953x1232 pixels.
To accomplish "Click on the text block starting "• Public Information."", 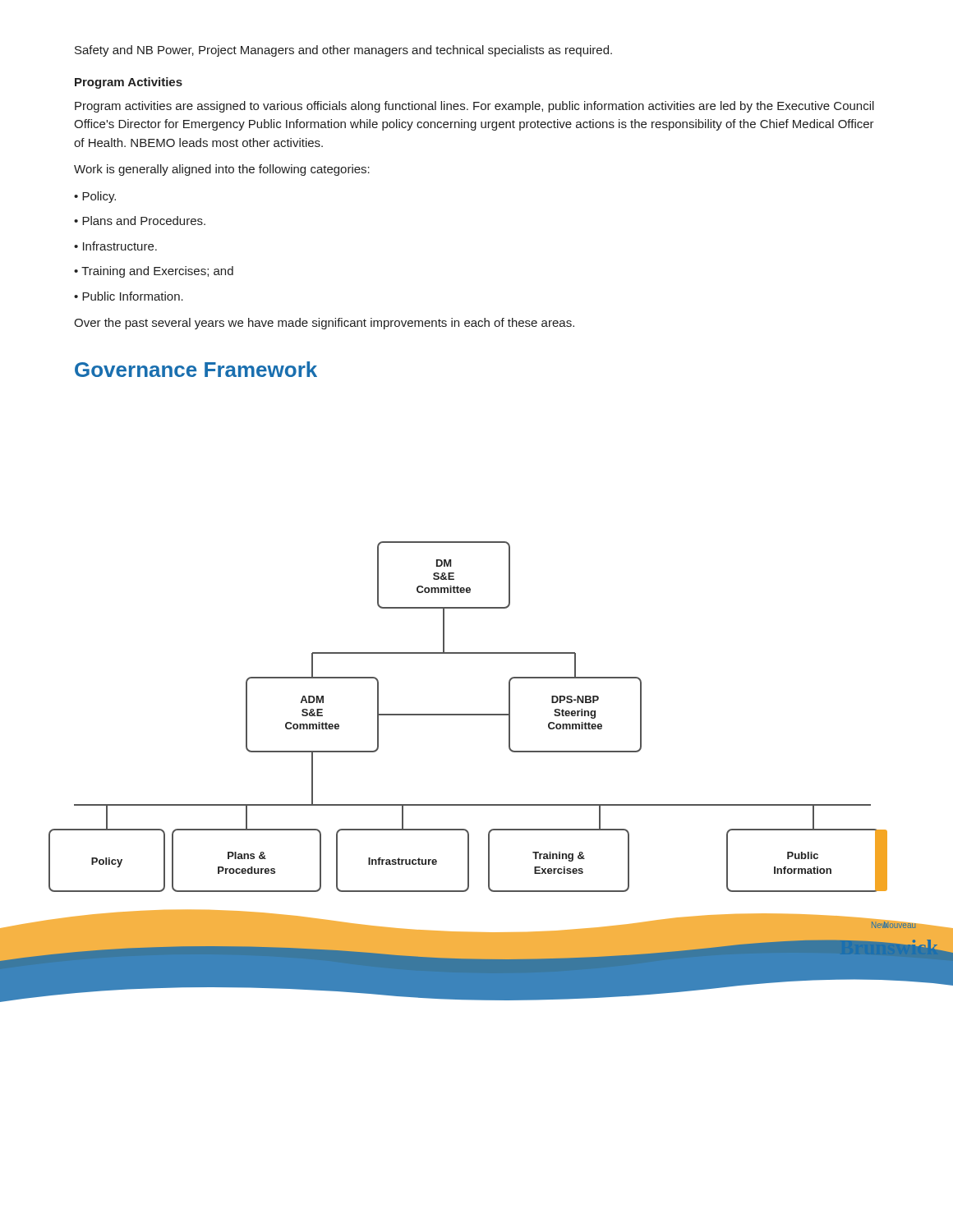I will (129, 296).
